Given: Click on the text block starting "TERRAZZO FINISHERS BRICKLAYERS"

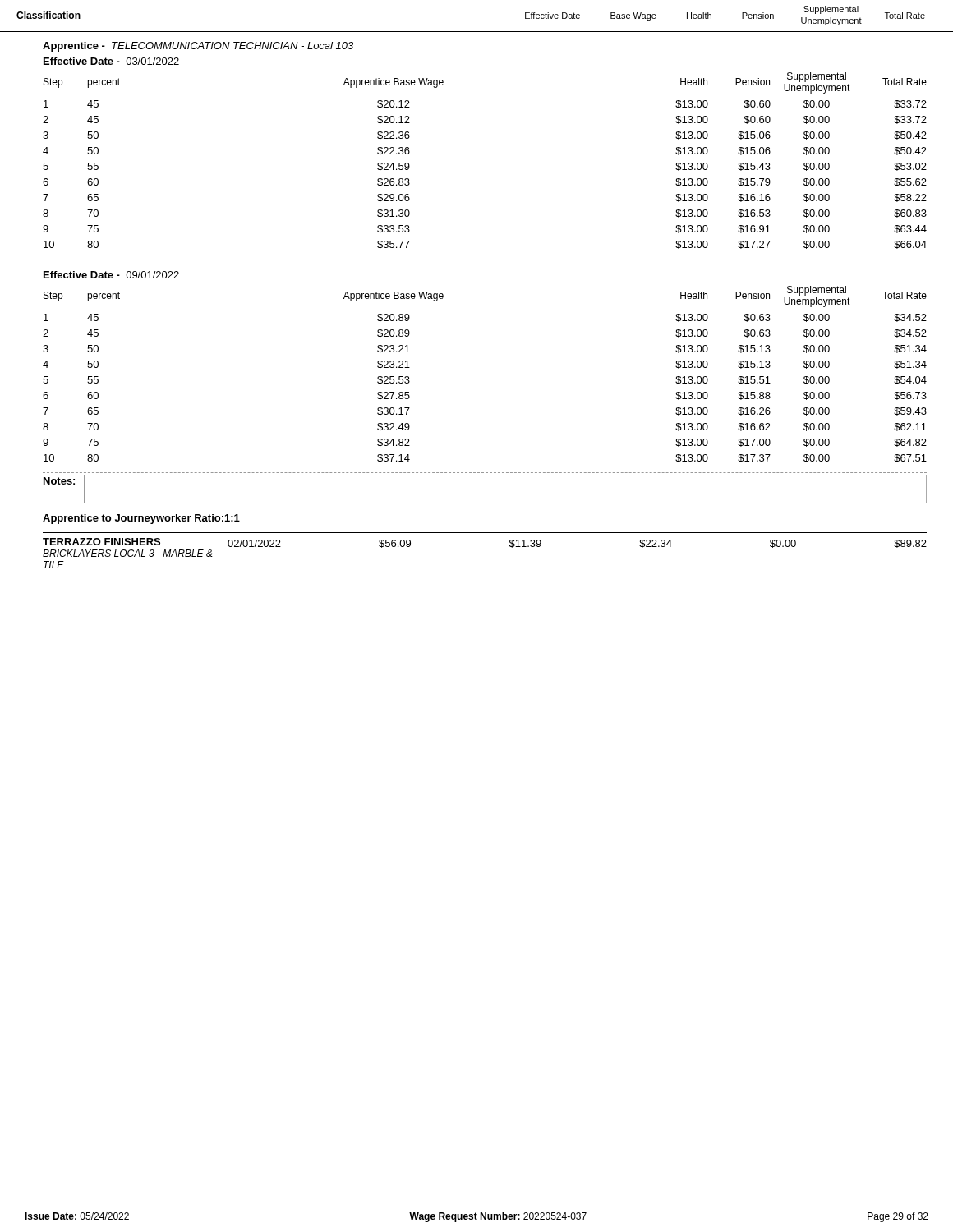Looking at the screenshot, I should point(107,542).
